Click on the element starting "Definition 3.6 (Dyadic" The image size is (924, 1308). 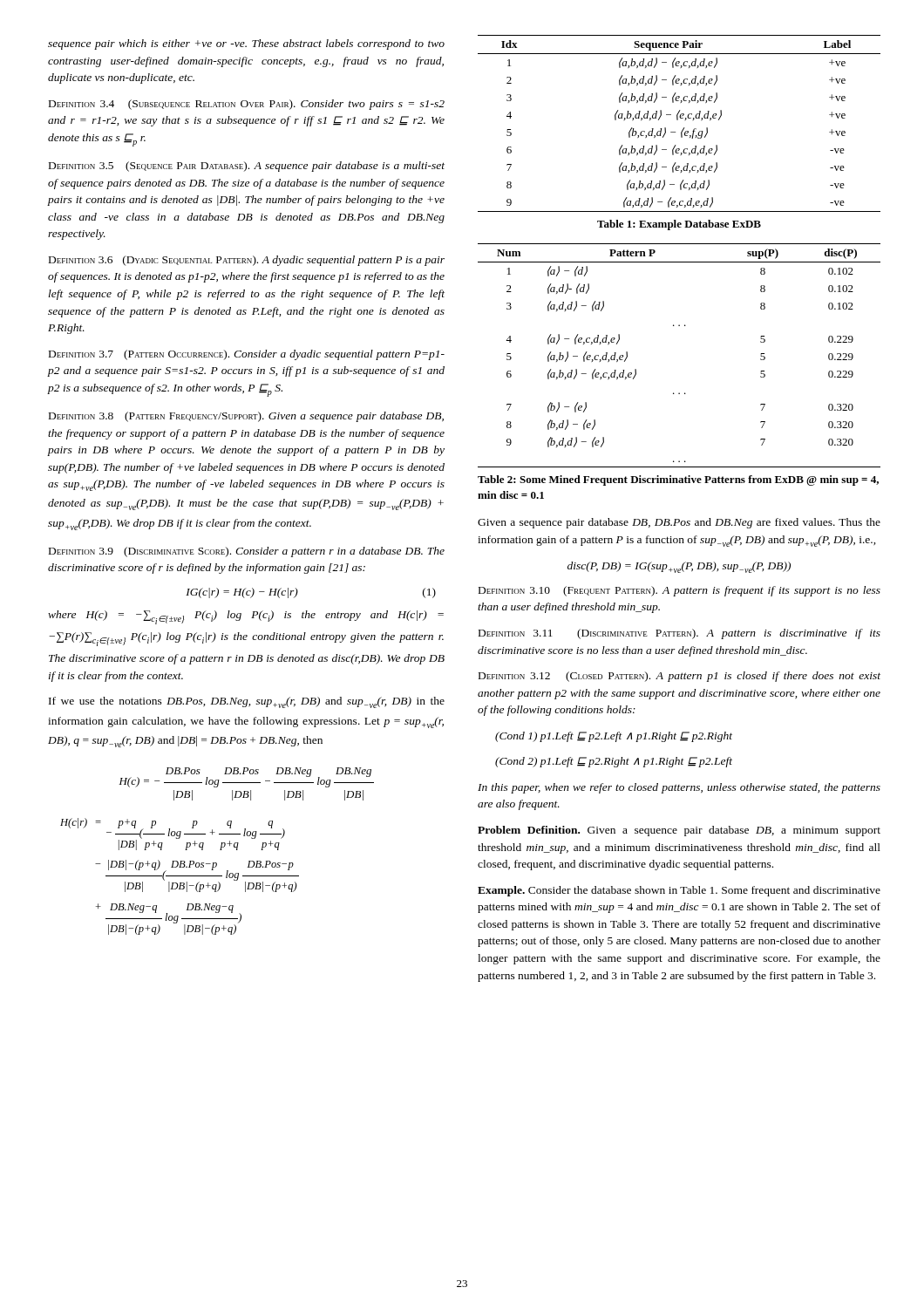pos(246,293)
